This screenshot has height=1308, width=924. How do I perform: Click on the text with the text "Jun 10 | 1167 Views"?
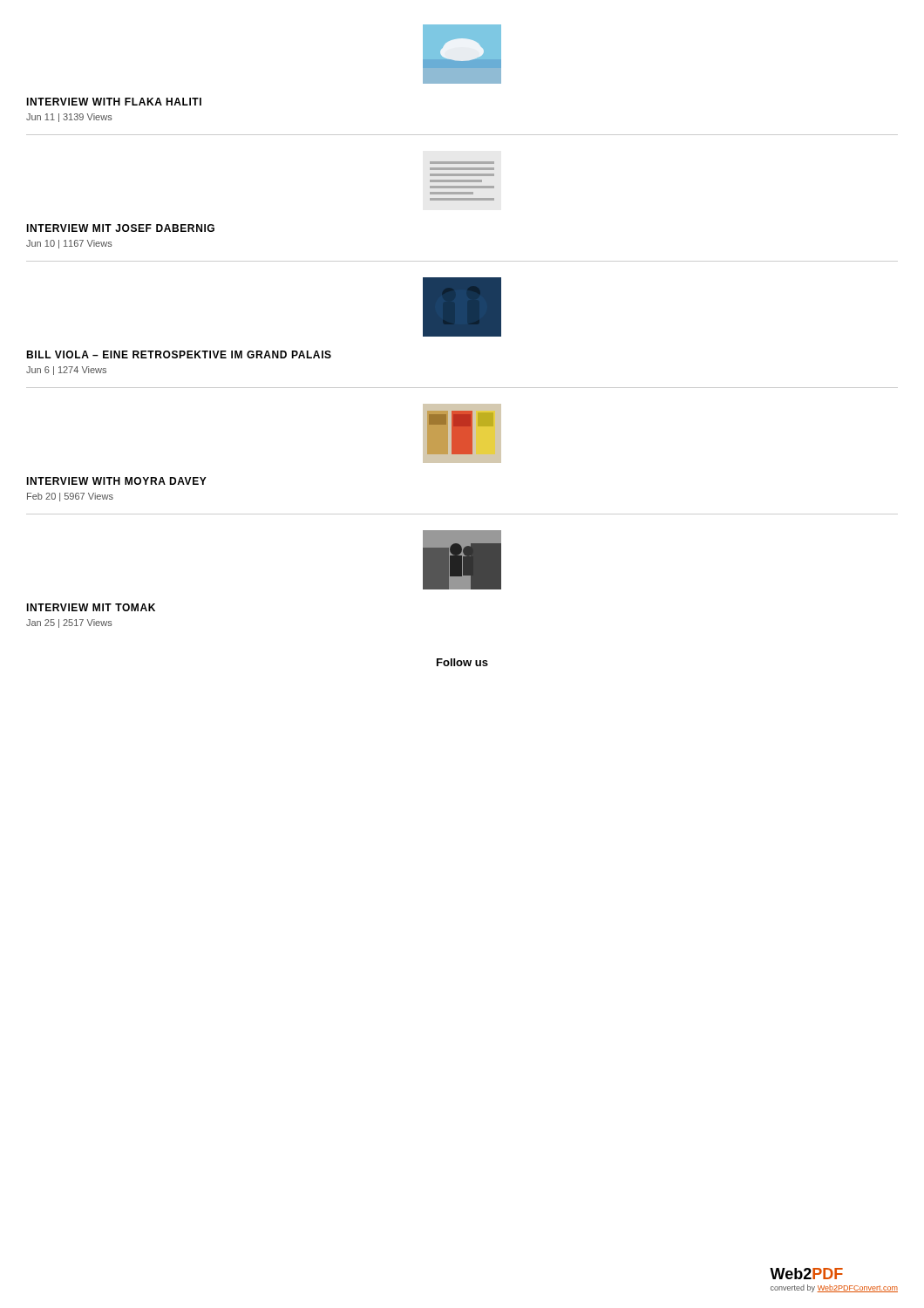click(69, 243)
